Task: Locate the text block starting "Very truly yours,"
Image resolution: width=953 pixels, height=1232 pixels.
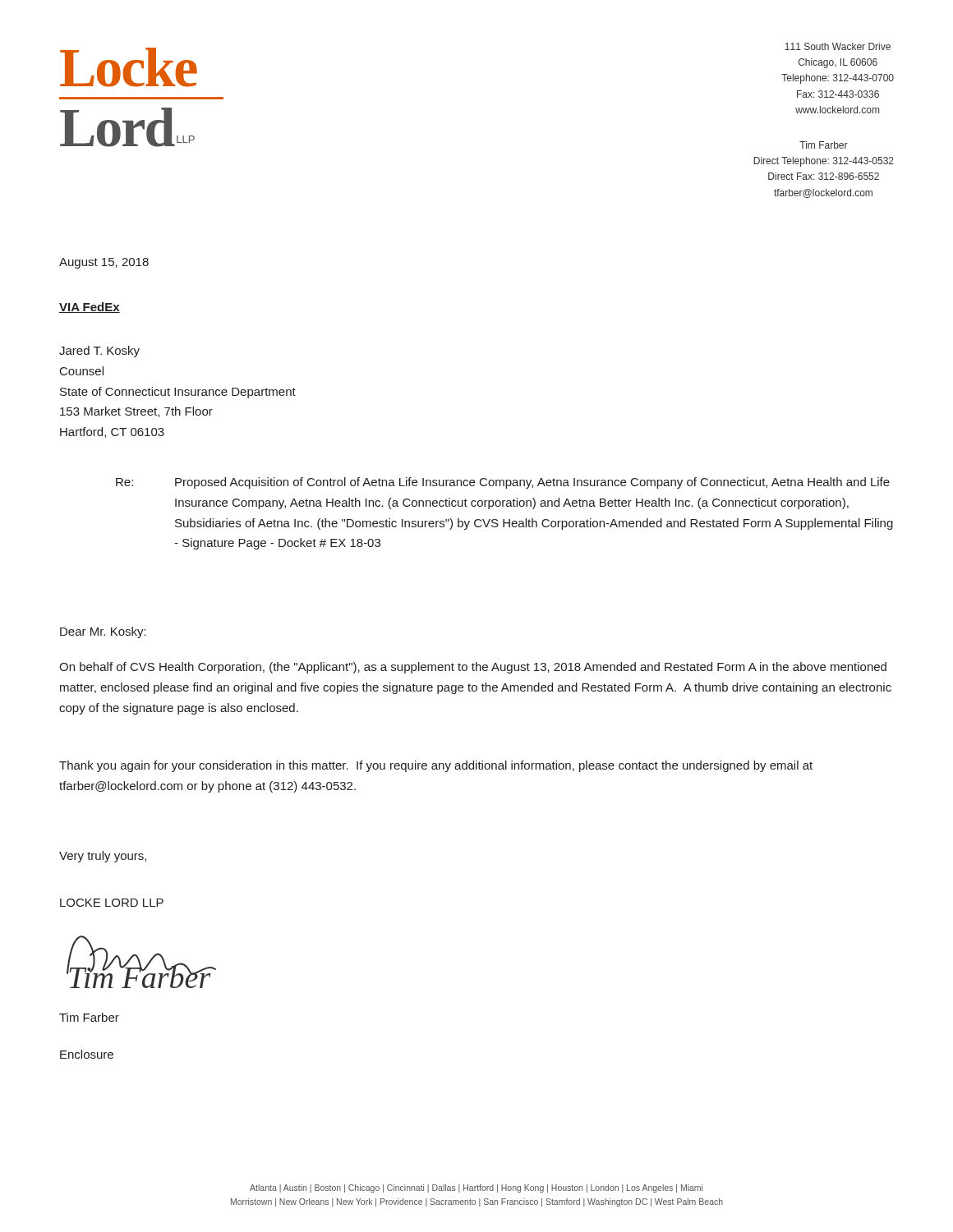Action: 103,855
